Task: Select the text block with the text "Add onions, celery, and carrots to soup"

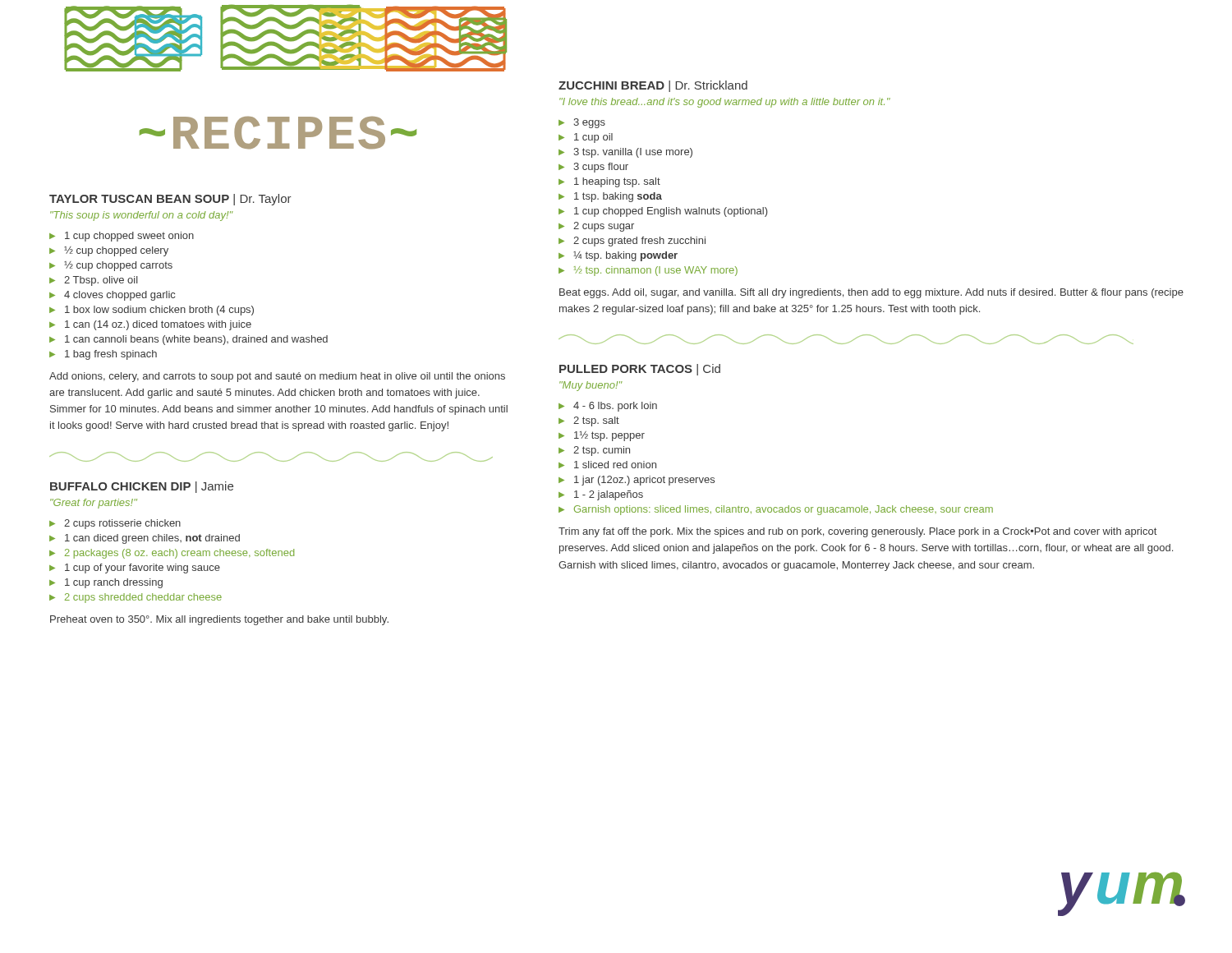Action: 279,401
